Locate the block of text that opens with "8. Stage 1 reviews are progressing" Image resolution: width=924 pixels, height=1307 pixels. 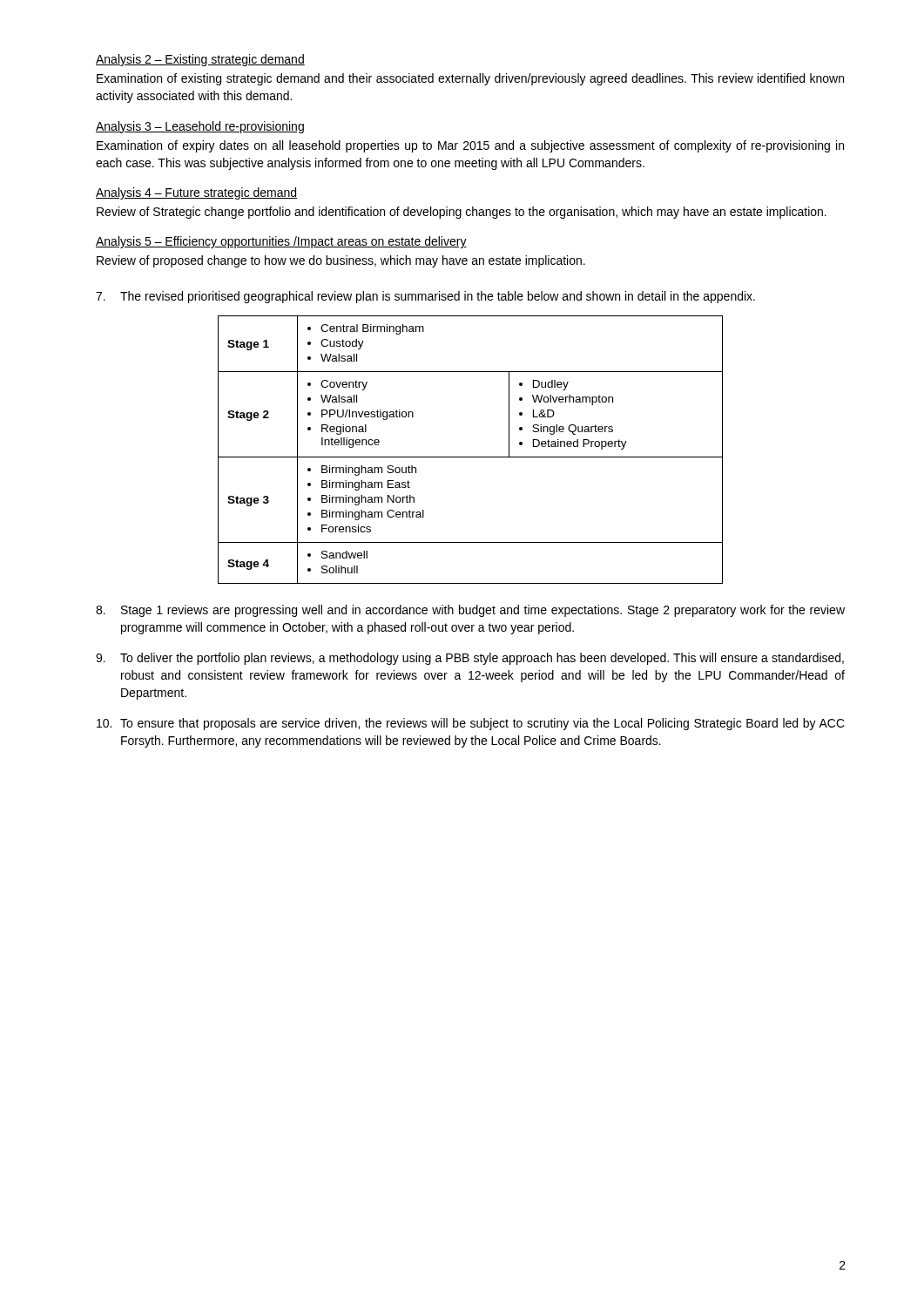pyautogui.click(x=470, y=619)
